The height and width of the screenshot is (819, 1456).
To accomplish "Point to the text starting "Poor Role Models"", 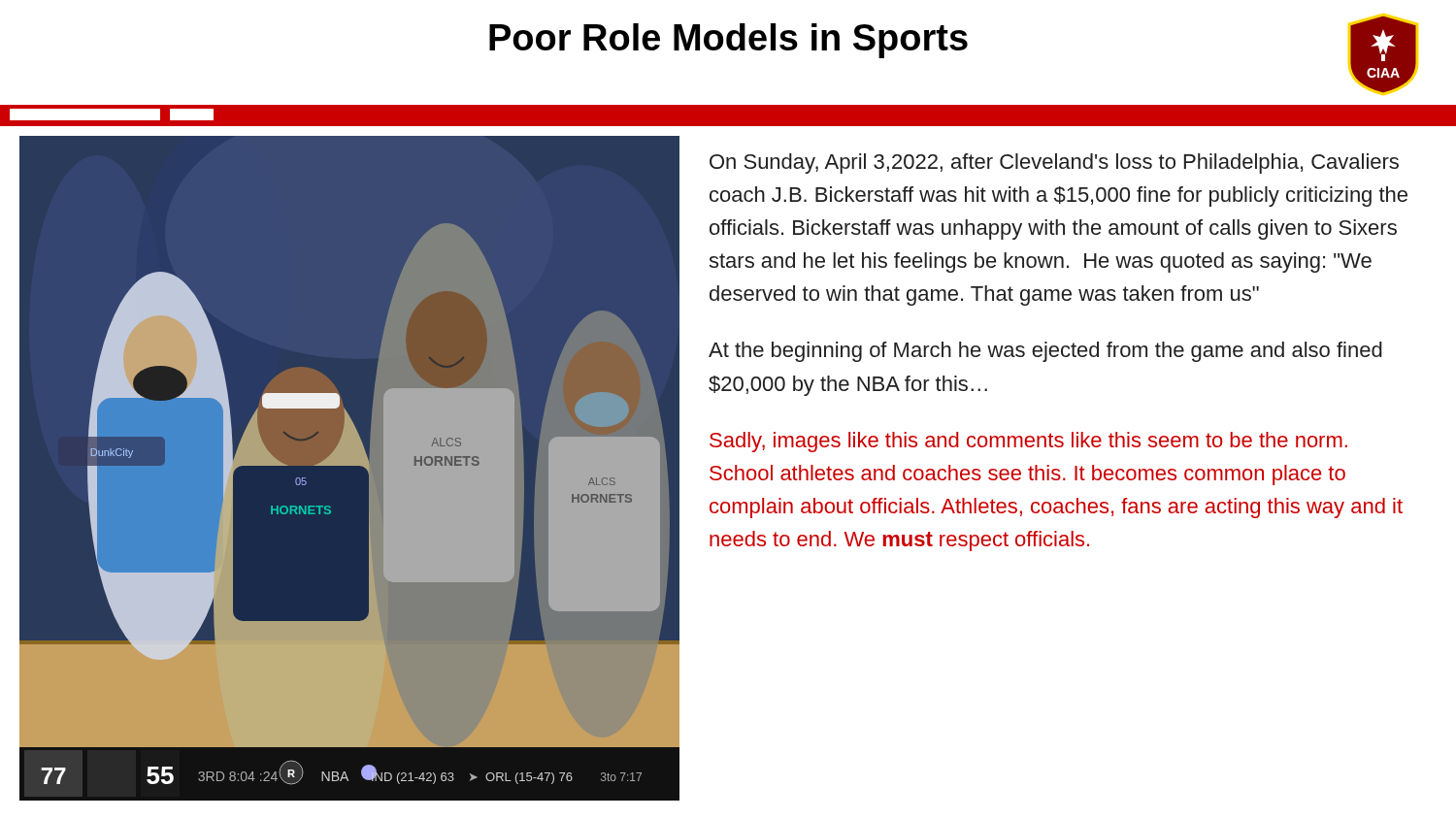I will (728, 38).
